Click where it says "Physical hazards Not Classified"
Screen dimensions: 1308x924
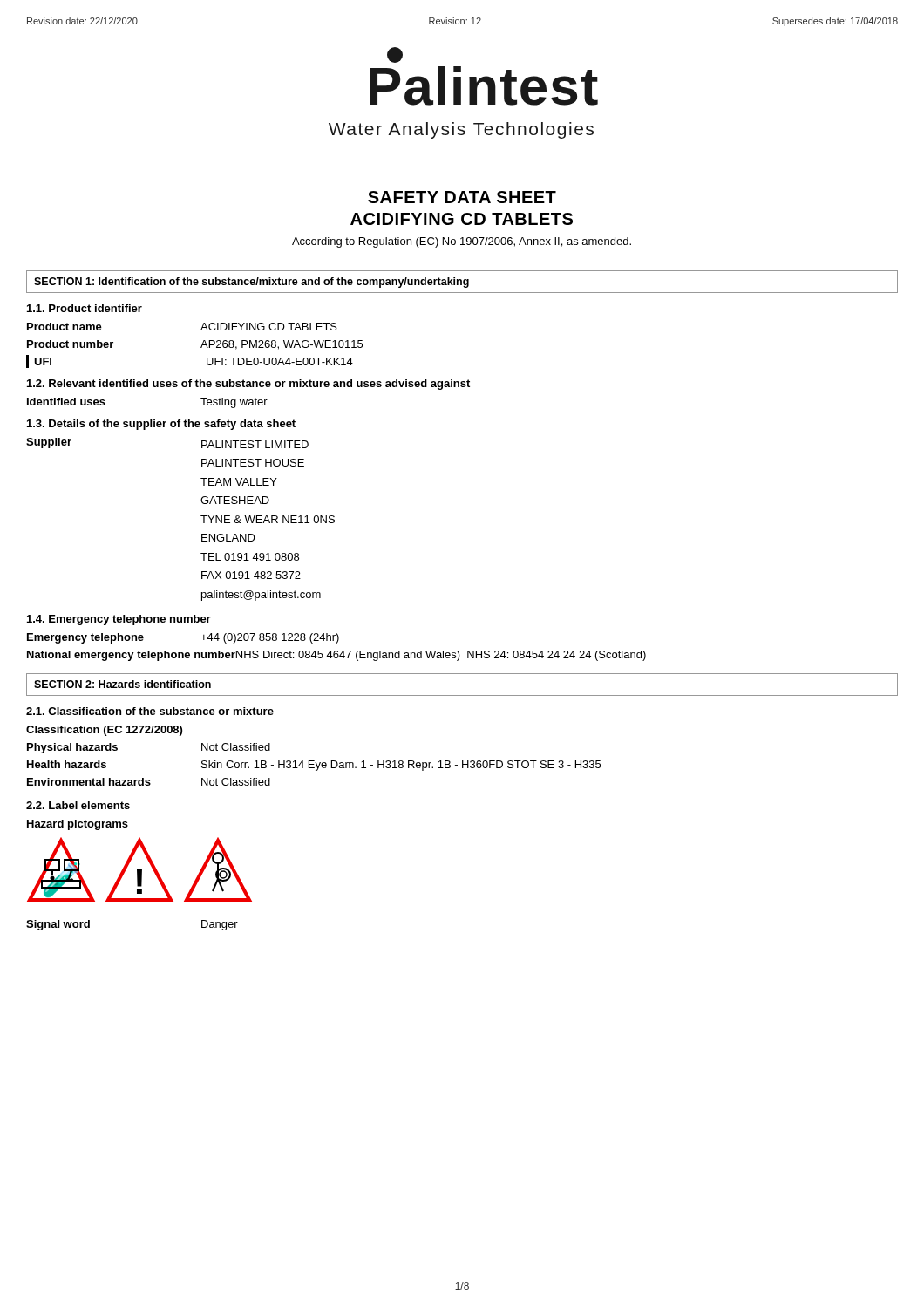point(64,748)
